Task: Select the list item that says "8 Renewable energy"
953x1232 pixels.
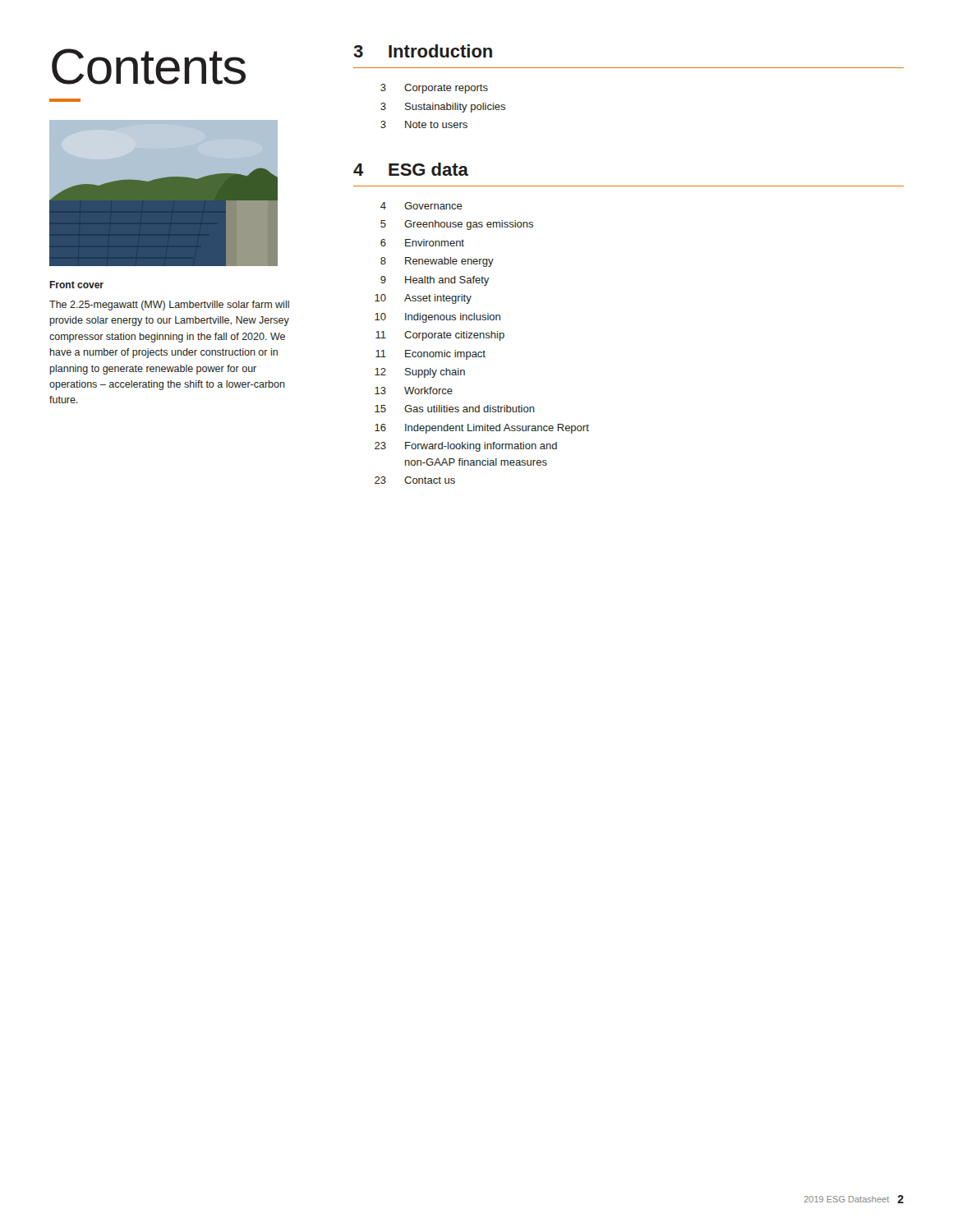Action: click(437, 262)
